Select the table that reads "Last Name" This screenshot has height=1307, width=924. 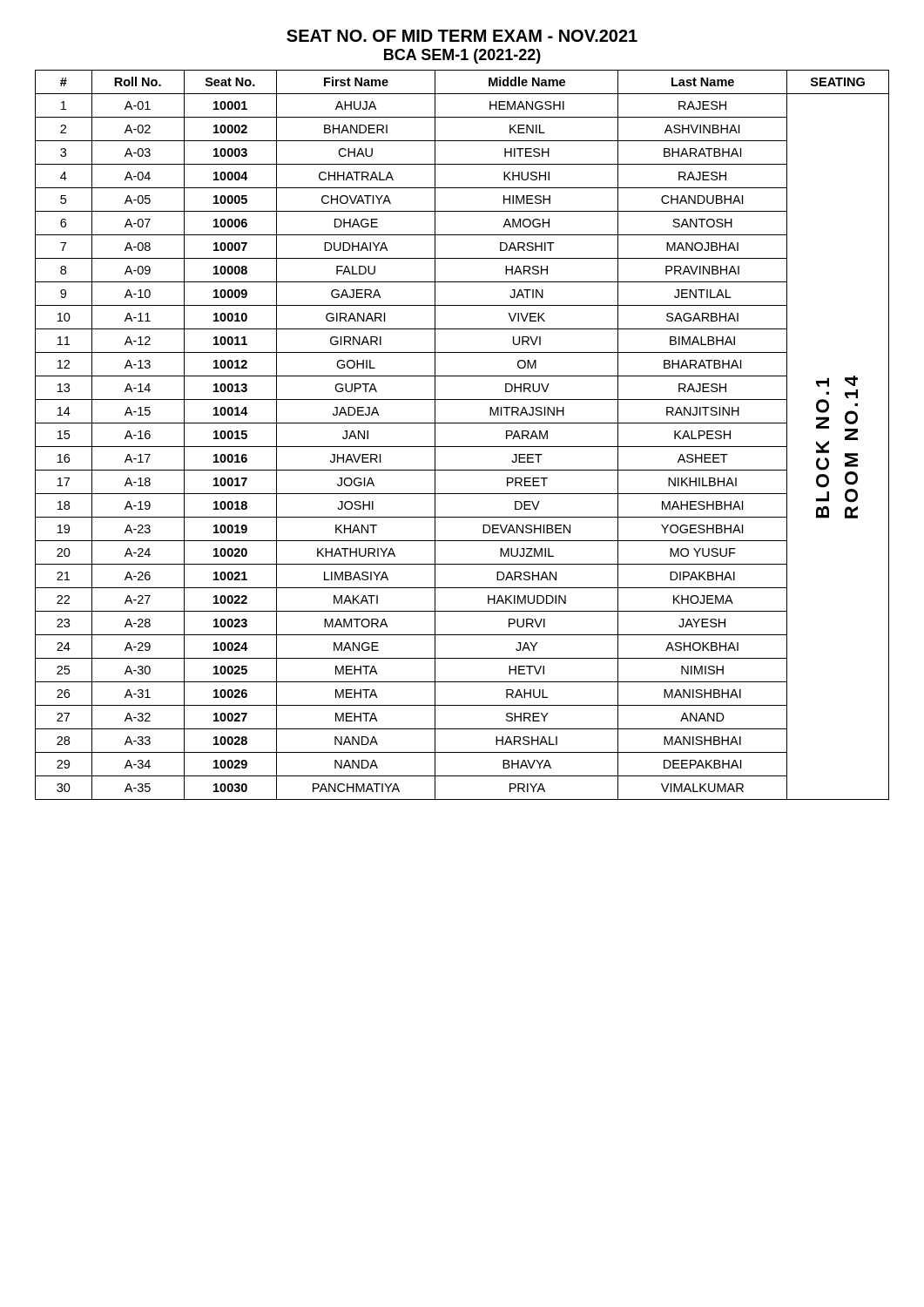pos(462,435)
